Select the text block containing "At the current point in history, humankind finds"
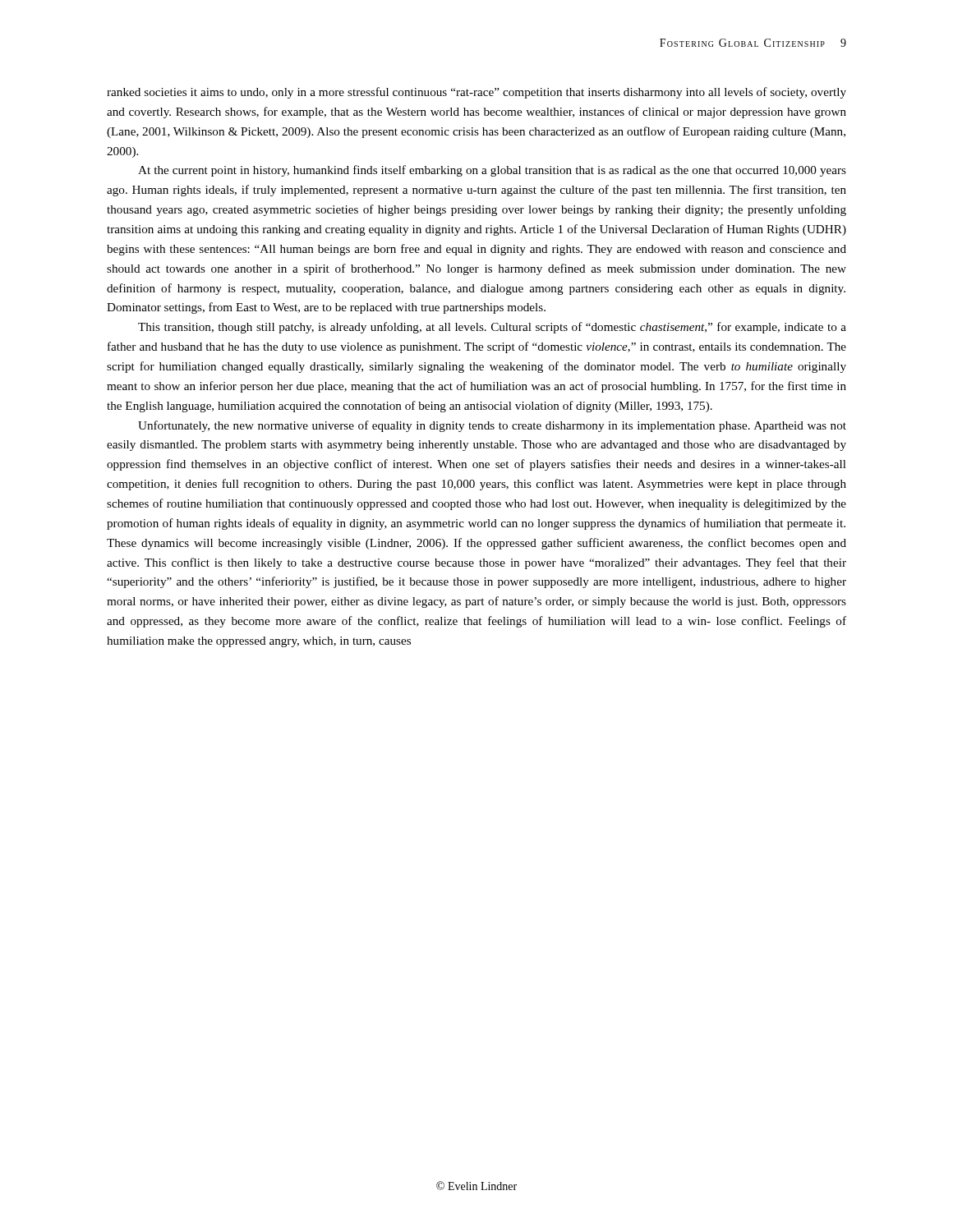The image size is (953, 1232). click(476, 239)
